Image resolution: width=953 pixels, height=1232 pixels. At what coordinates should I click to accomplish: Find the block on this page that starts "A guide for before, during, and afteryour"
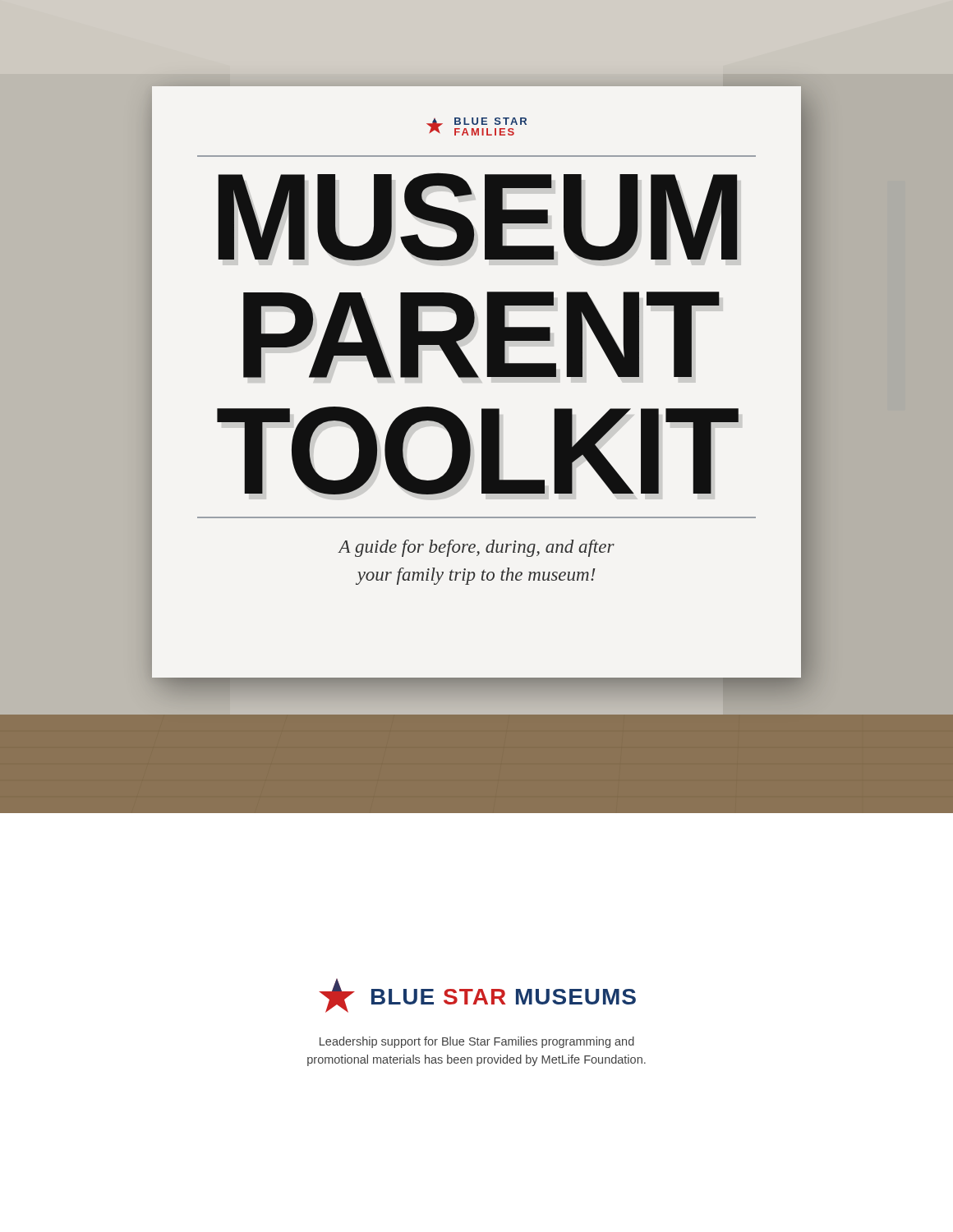476,560
